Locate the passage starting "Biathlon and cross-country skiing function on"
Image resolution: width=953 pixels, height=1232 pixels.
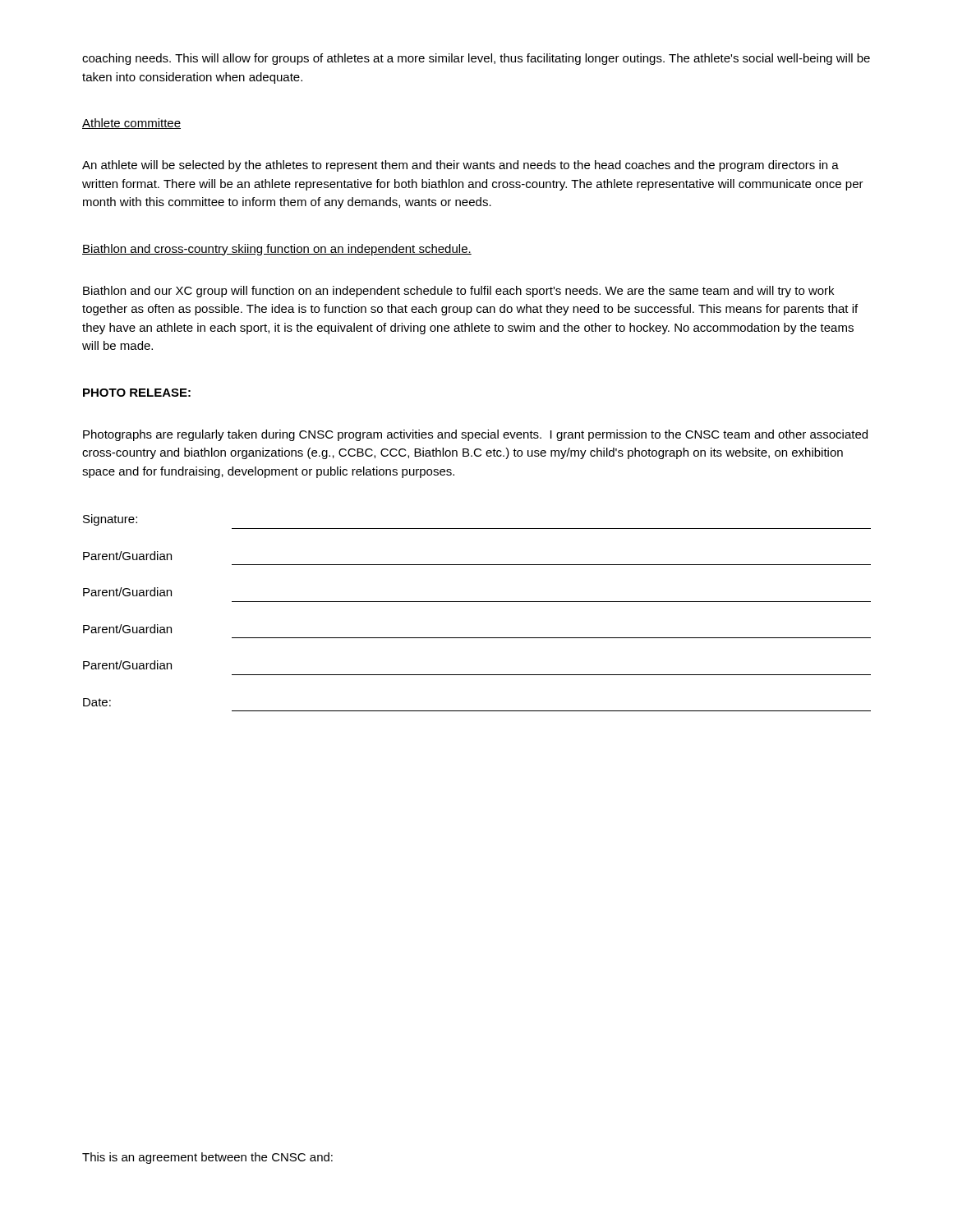[x=277, y=248]
